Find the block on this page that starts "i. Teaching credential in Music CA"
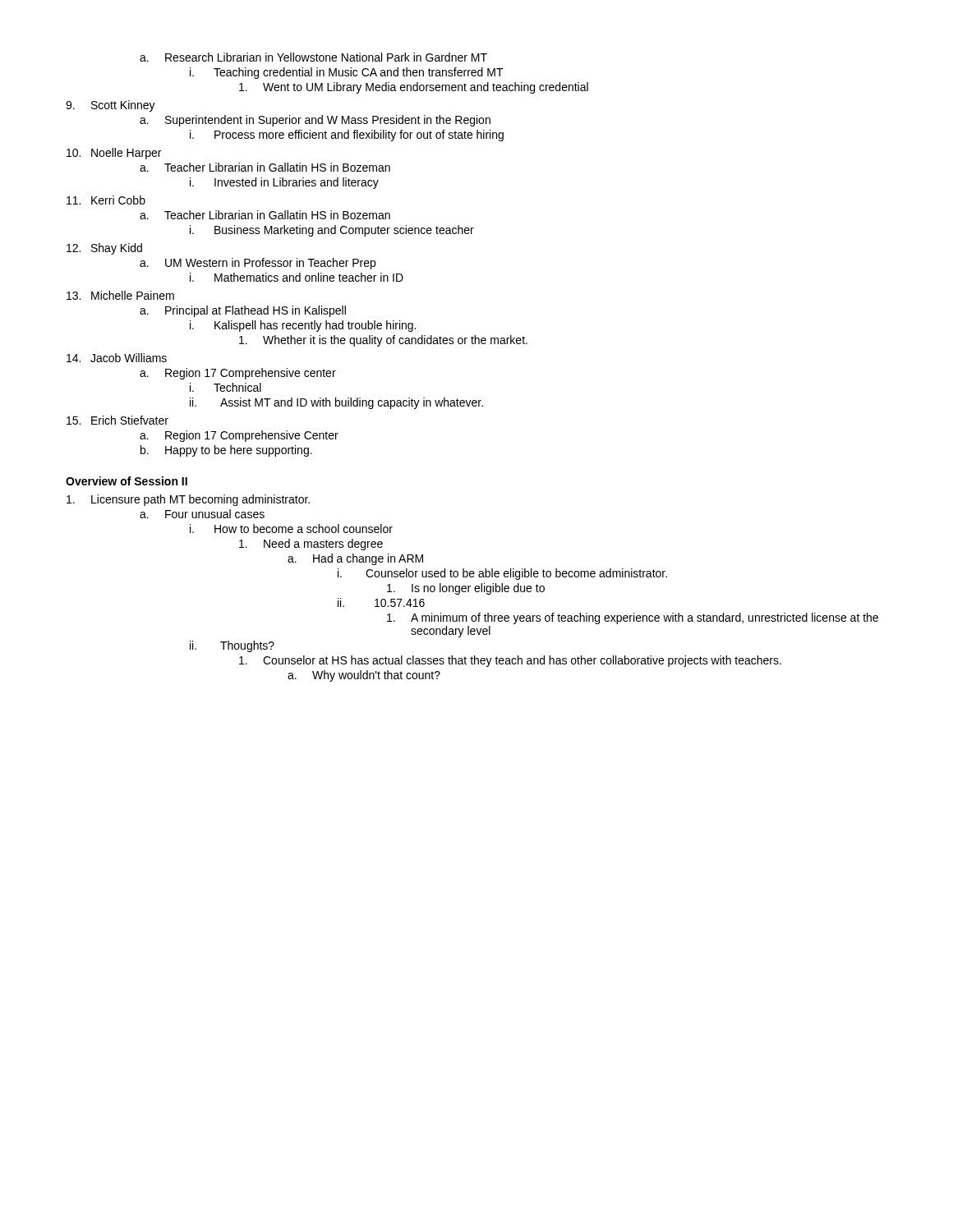Screen dimensions: 1232x953 click(x=346, y=72)
